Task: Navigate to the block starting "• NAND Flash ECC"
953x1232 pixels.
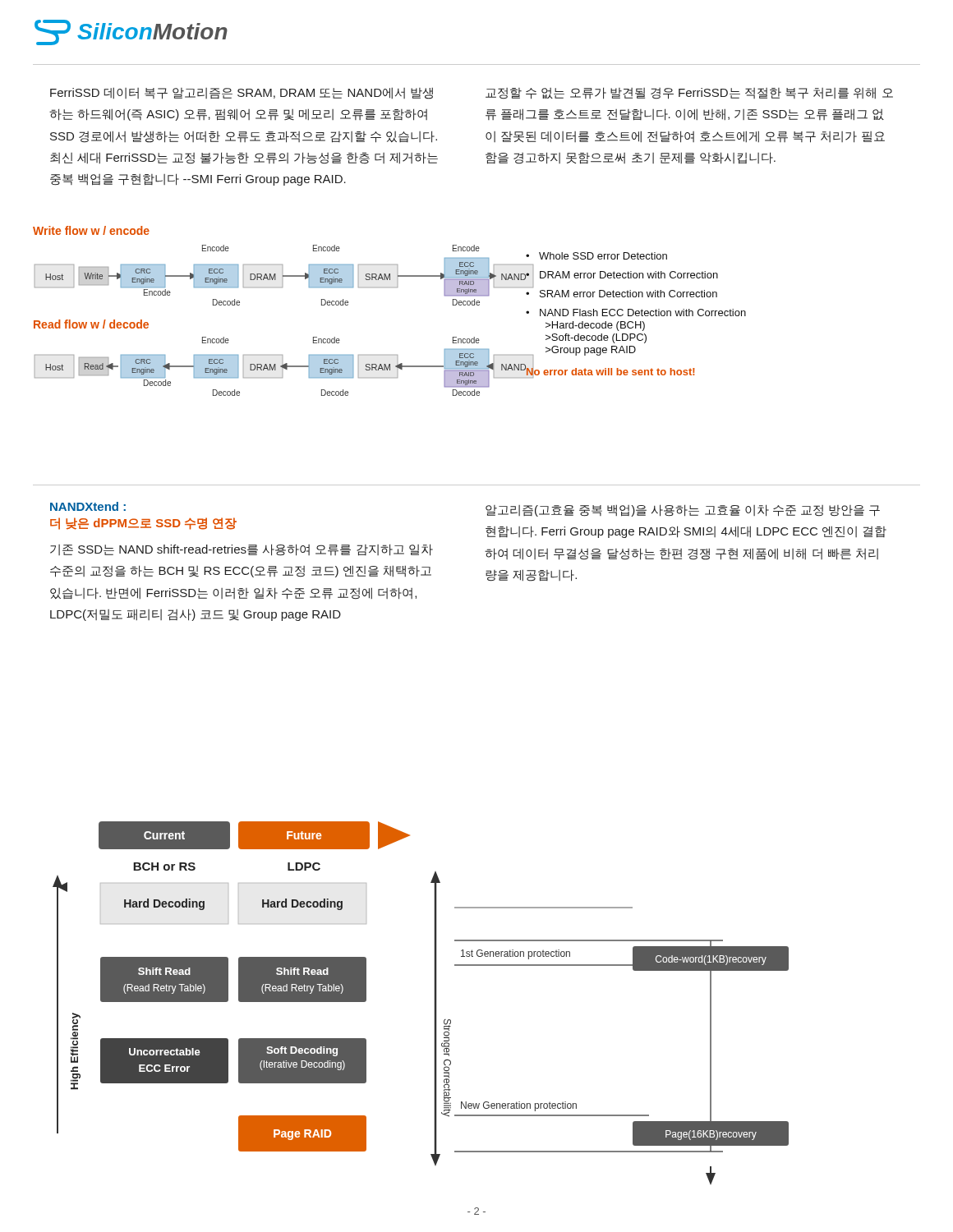Action: (636, 331)
